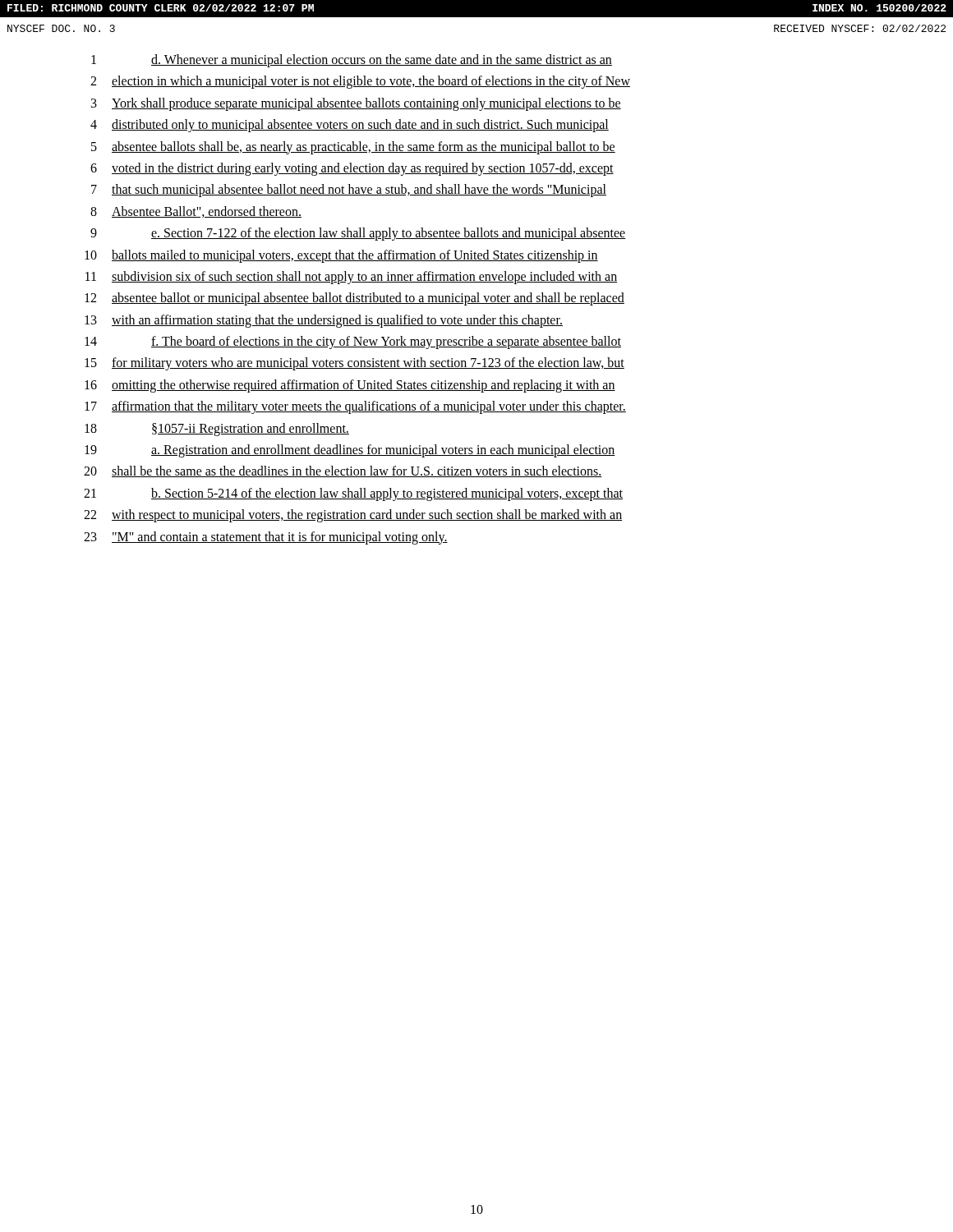Image resolution: width=953 pixels, height=1232 pixels.
Task: Click the passage that begins "1 d. Whenever"
Action: tap(476, 60)
